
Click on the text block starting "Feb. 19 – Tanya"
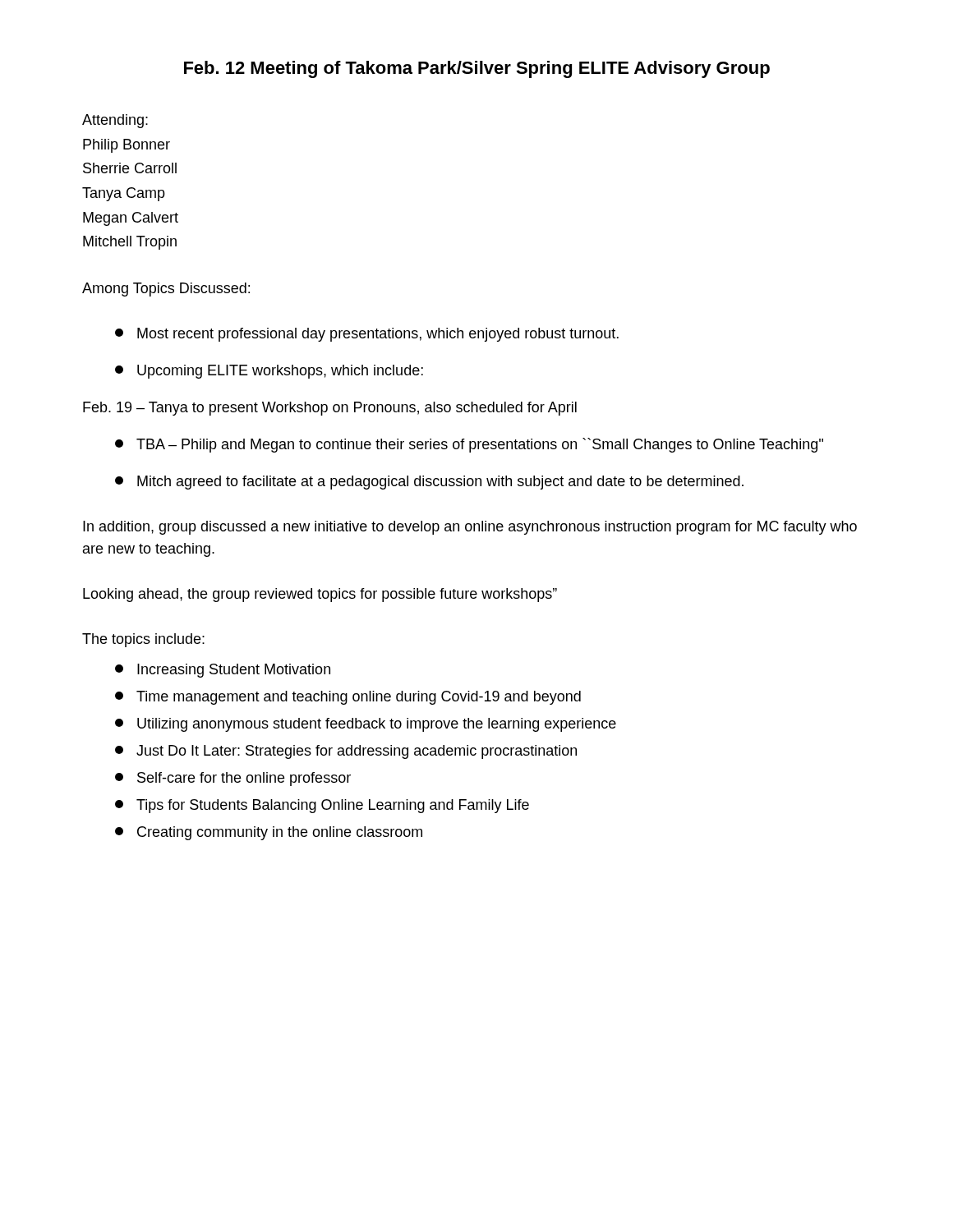tap(330, 407)
